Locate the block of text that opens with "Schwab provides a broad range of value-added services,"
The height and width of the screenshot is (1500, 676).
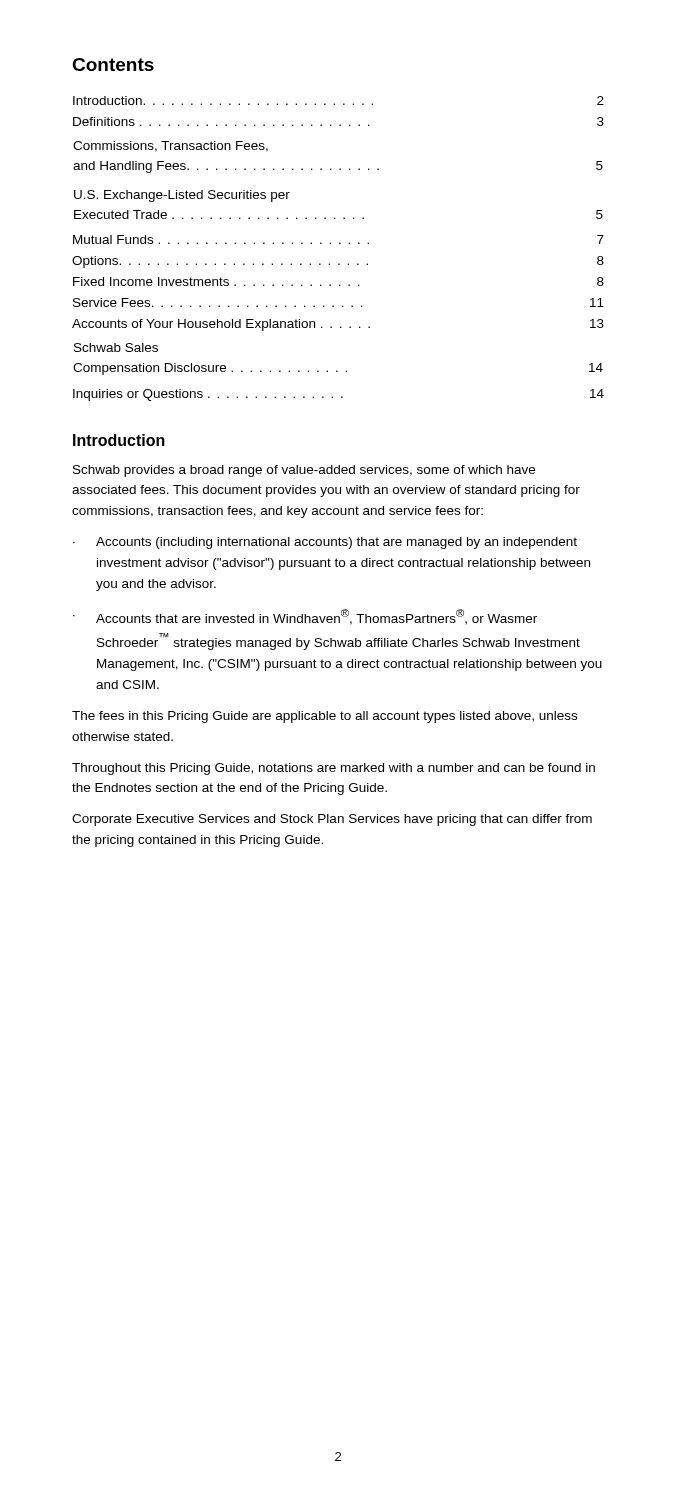pos(326,490)
